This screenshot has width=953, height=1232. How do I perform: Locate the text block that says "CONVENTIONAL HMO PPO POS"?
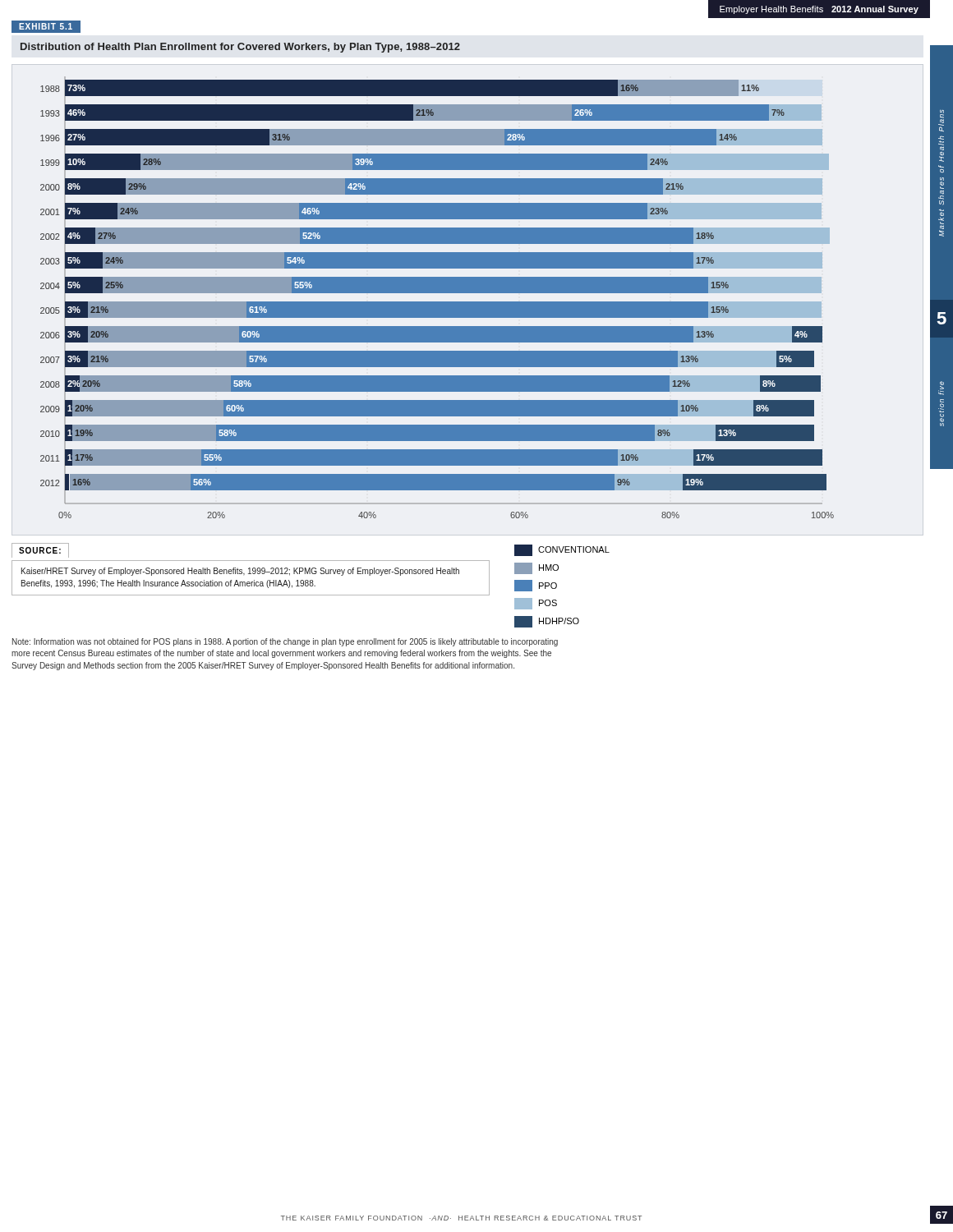click(562, 586)
